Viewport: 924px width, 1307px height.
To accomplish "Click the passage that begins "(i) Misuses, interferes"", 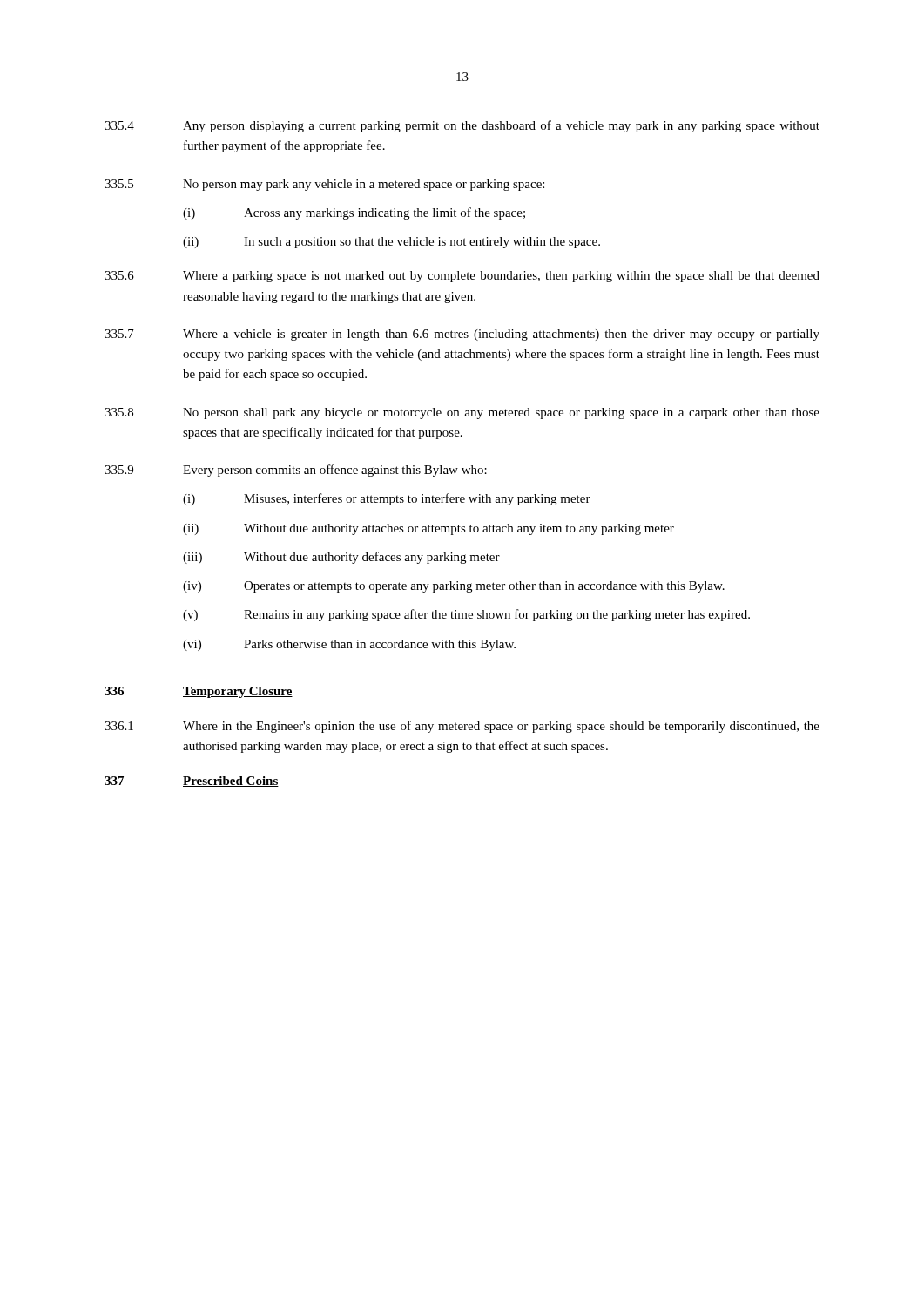I will tap(501, 499).
